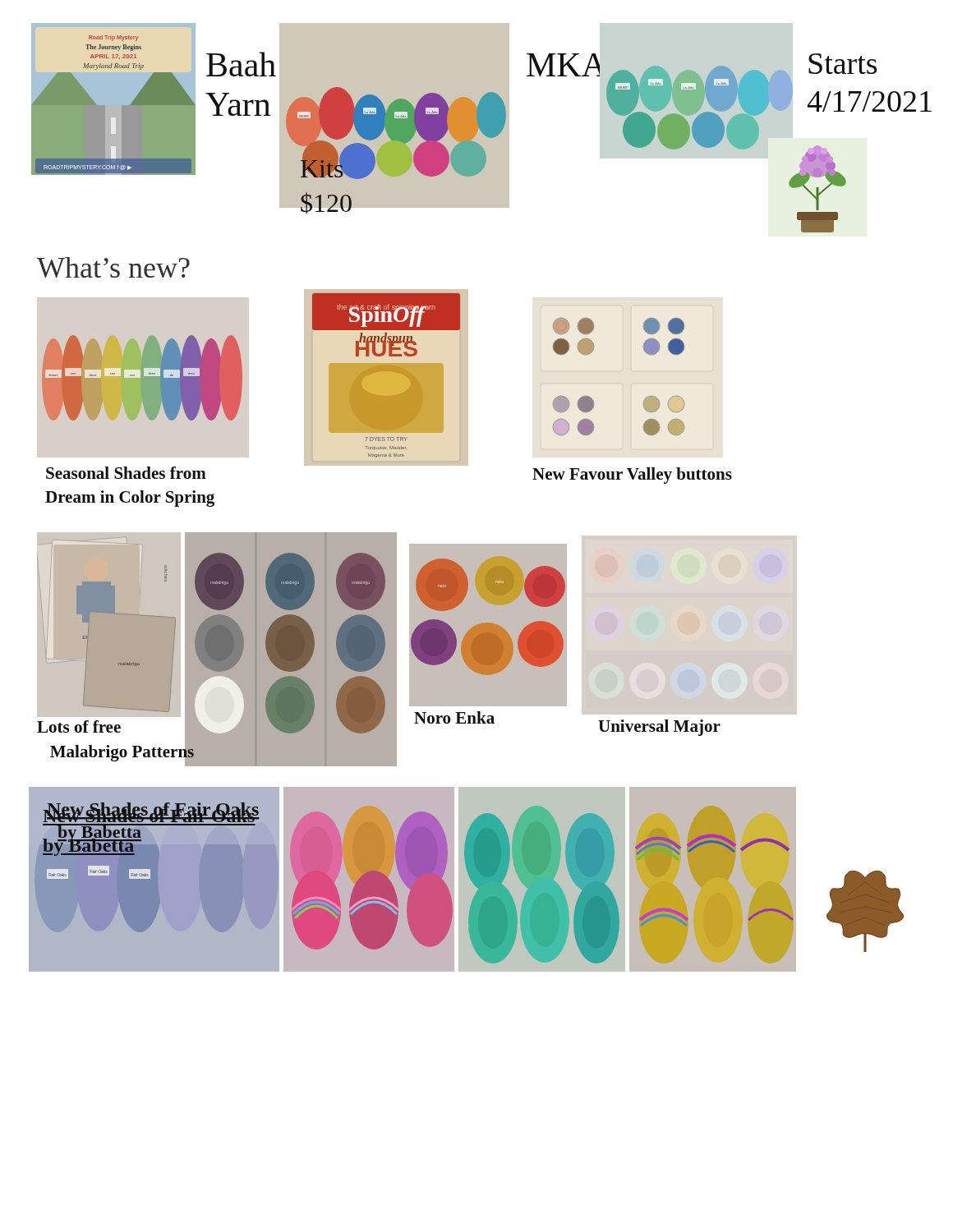Point to the region starting "What’s new?"
This screenshot has height=1232, width=953.
pyautogui.click(x=114, y=268)
